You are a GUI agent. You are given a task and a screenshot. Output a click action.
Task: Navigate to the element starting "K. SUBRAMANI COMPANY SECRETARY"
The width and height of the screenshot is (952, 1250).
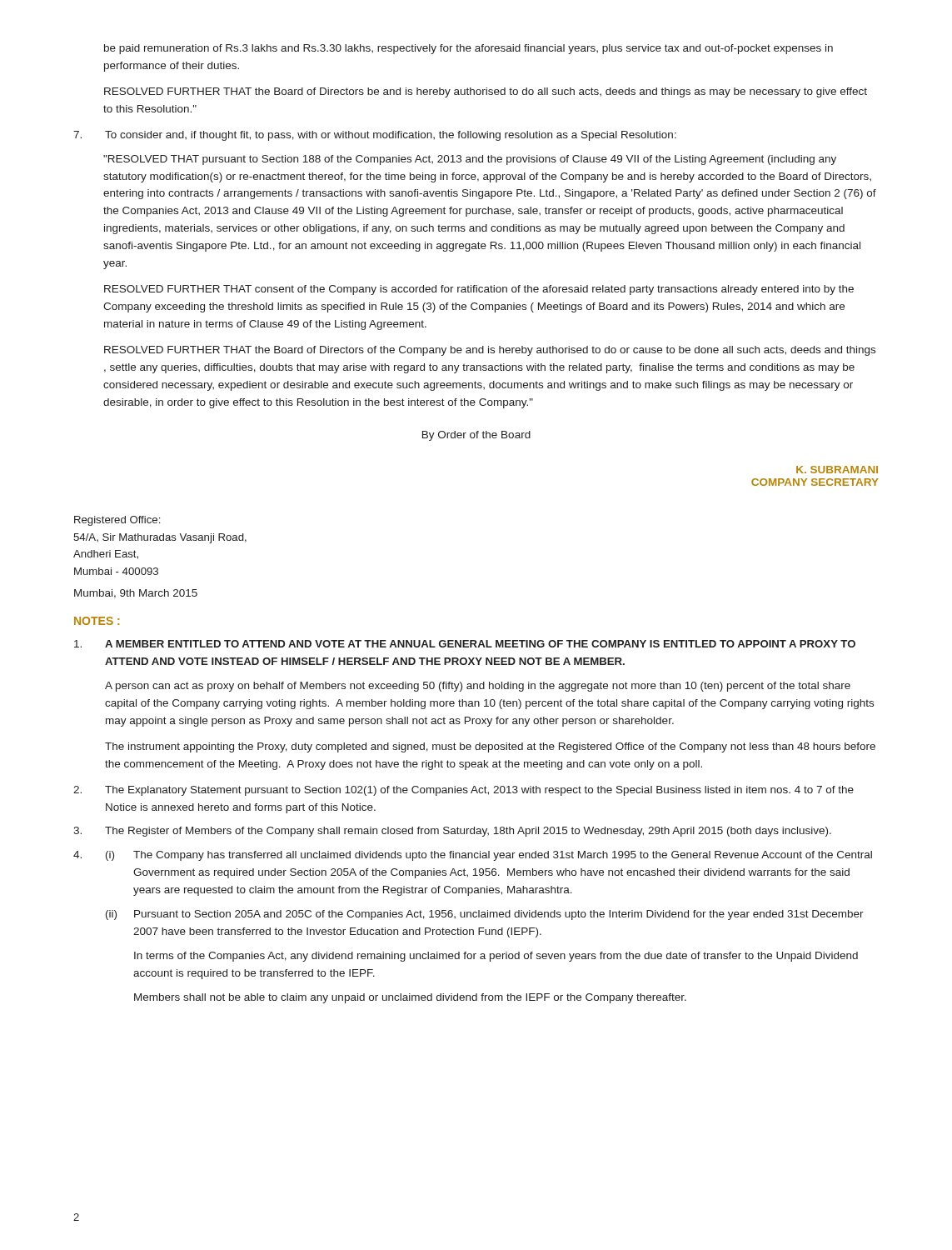click(837, 470)
